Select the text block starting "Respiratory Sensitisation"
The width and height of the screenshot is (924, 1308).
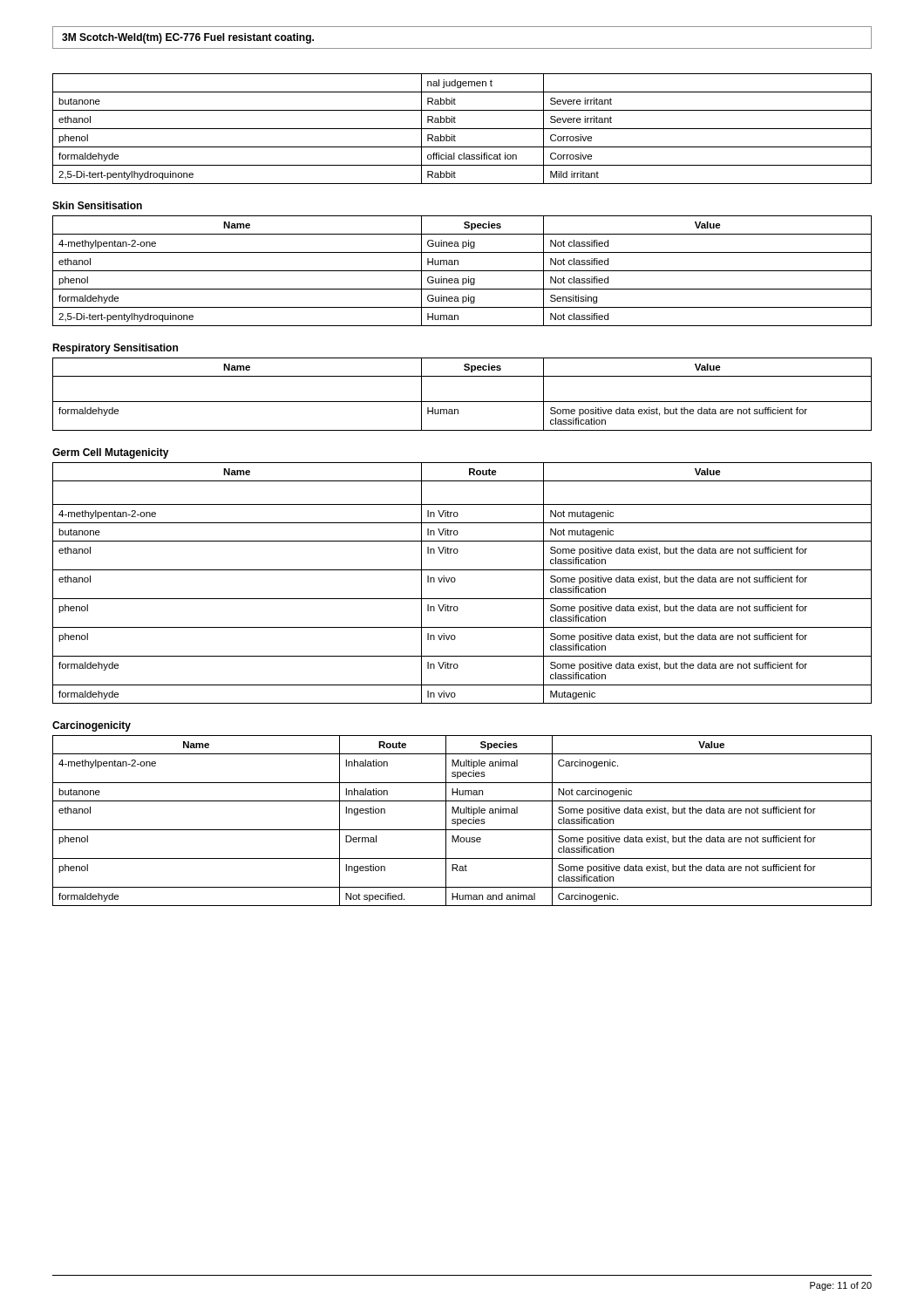coord(115,348)
